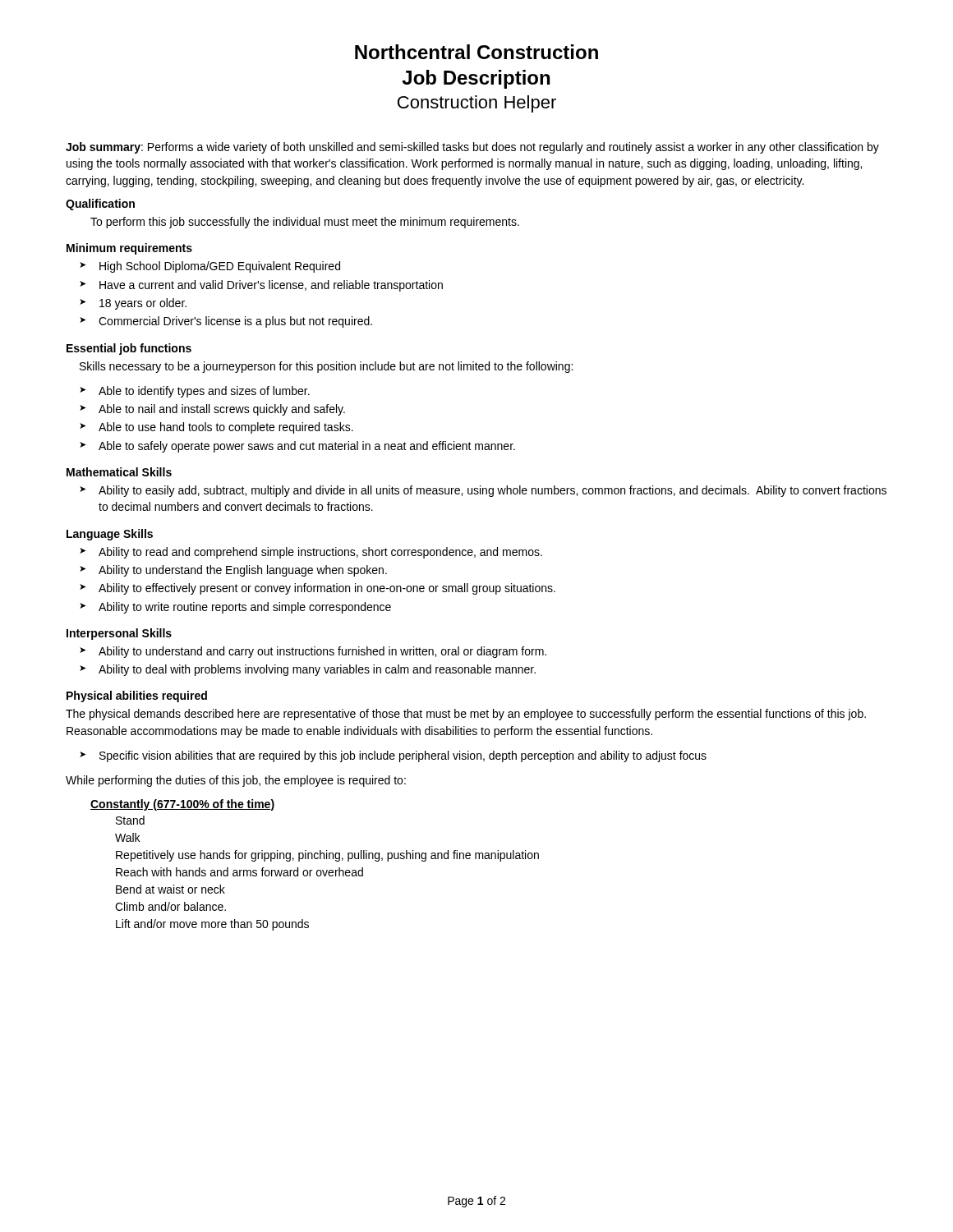The height and width of the screenshot is (1232, 953).
Task: Select the text starting "Physical abilities required"
Action: pyautogui.click(x=137, y=696)
